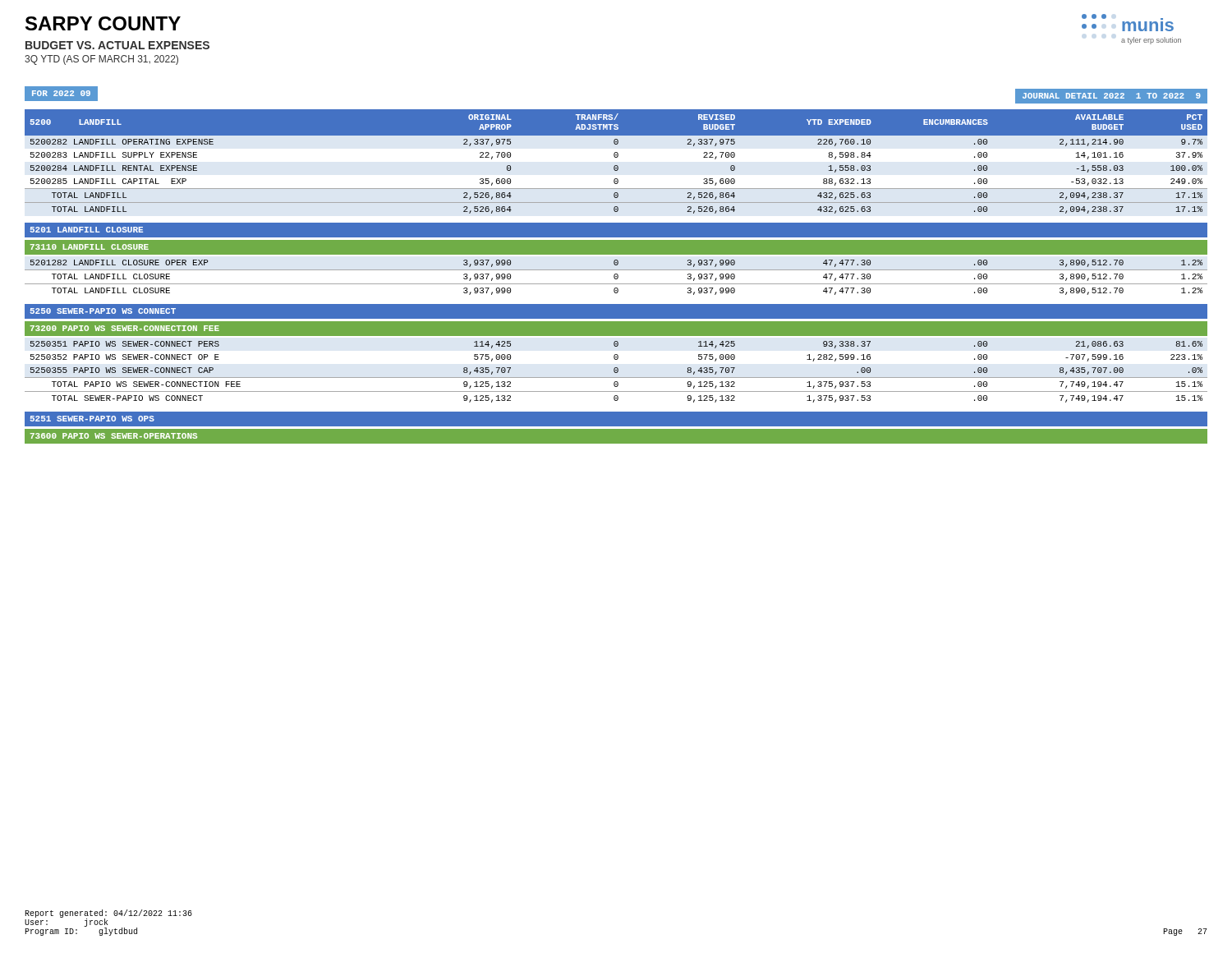Viewport: 1232px width, 953px height.
Task: Locate the section header with the text "5250 SEWER-PAPIO WS CONNECT"
Action: (616, 311)
